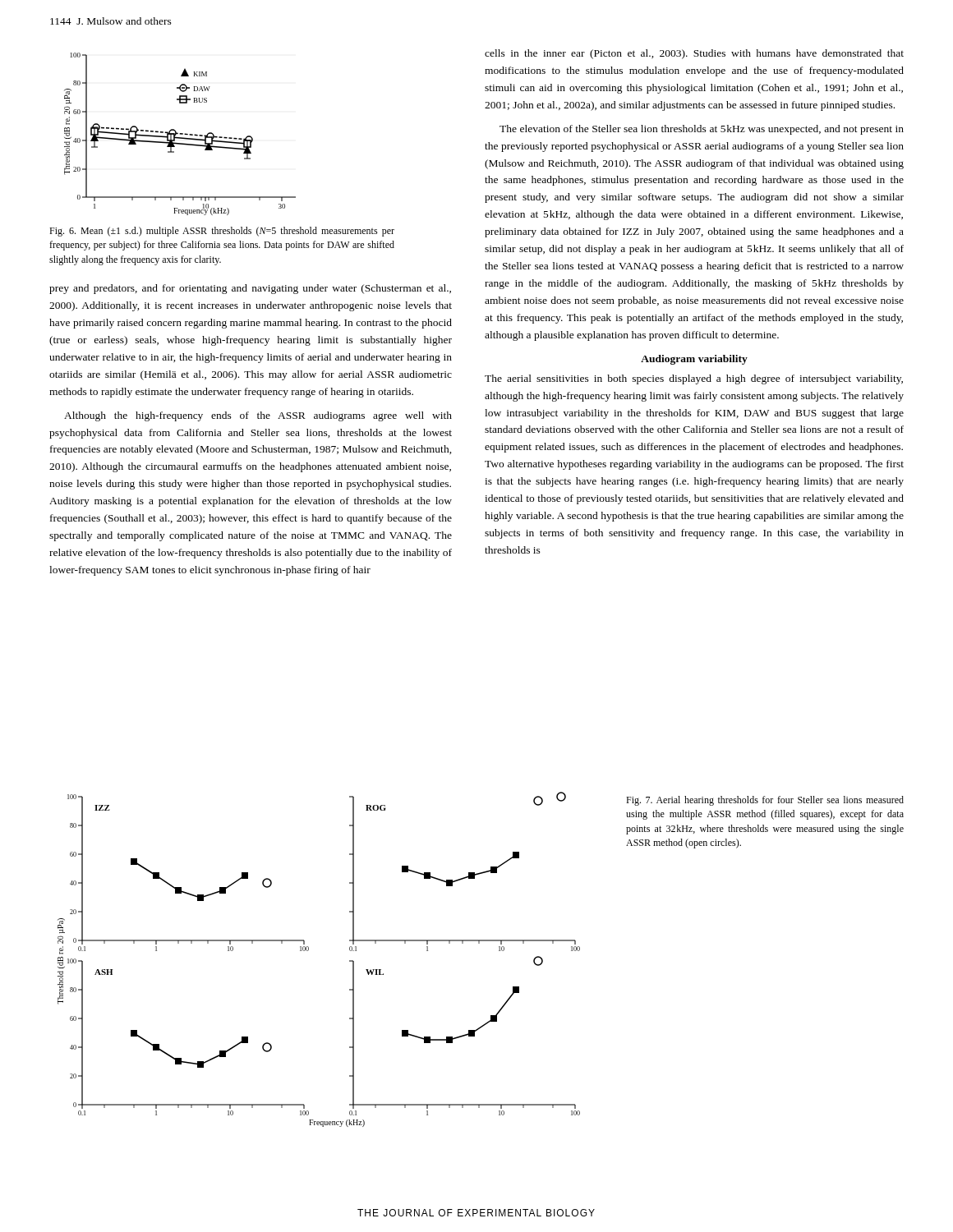Viewport: 953px width, 1232px height.
Task: Click on the block starting "Audiogram variability"
Action: pos(694,358)
